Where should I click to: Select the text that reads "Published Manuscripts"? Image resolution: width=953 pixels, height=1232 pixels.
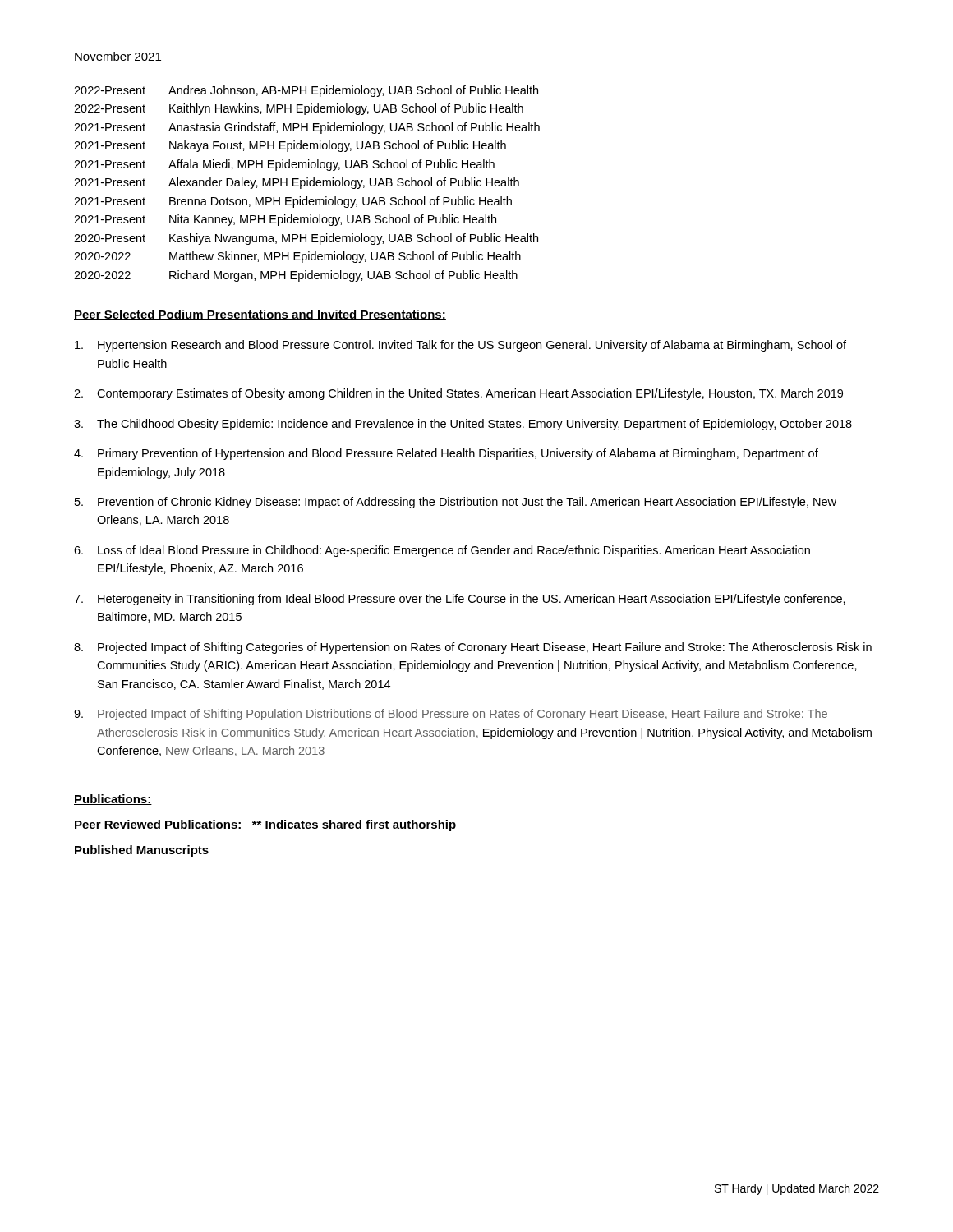tap(141, 849)
